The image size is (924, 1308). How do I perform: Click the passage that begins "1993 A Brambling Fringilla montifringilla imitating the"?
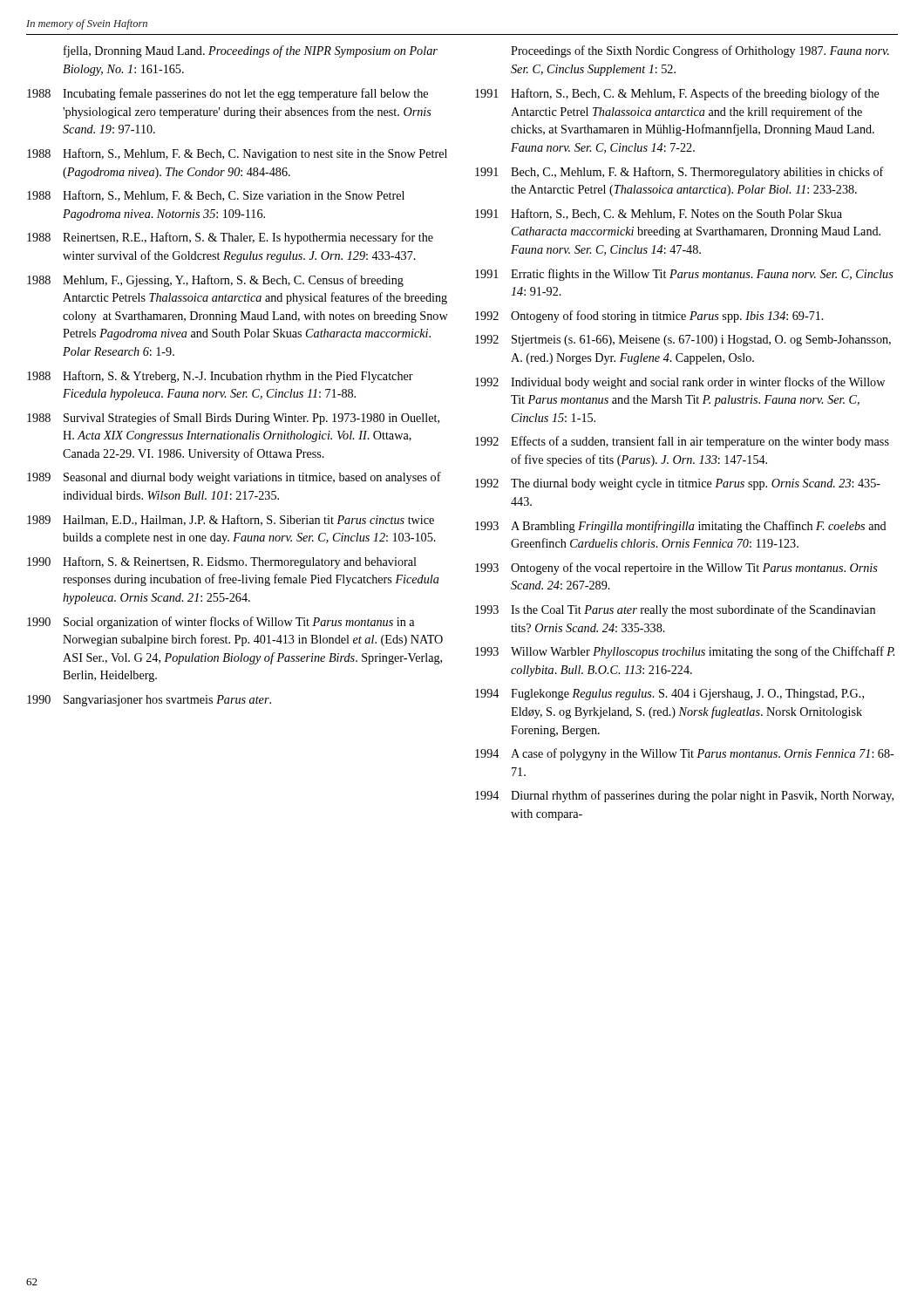coord(686,535)
